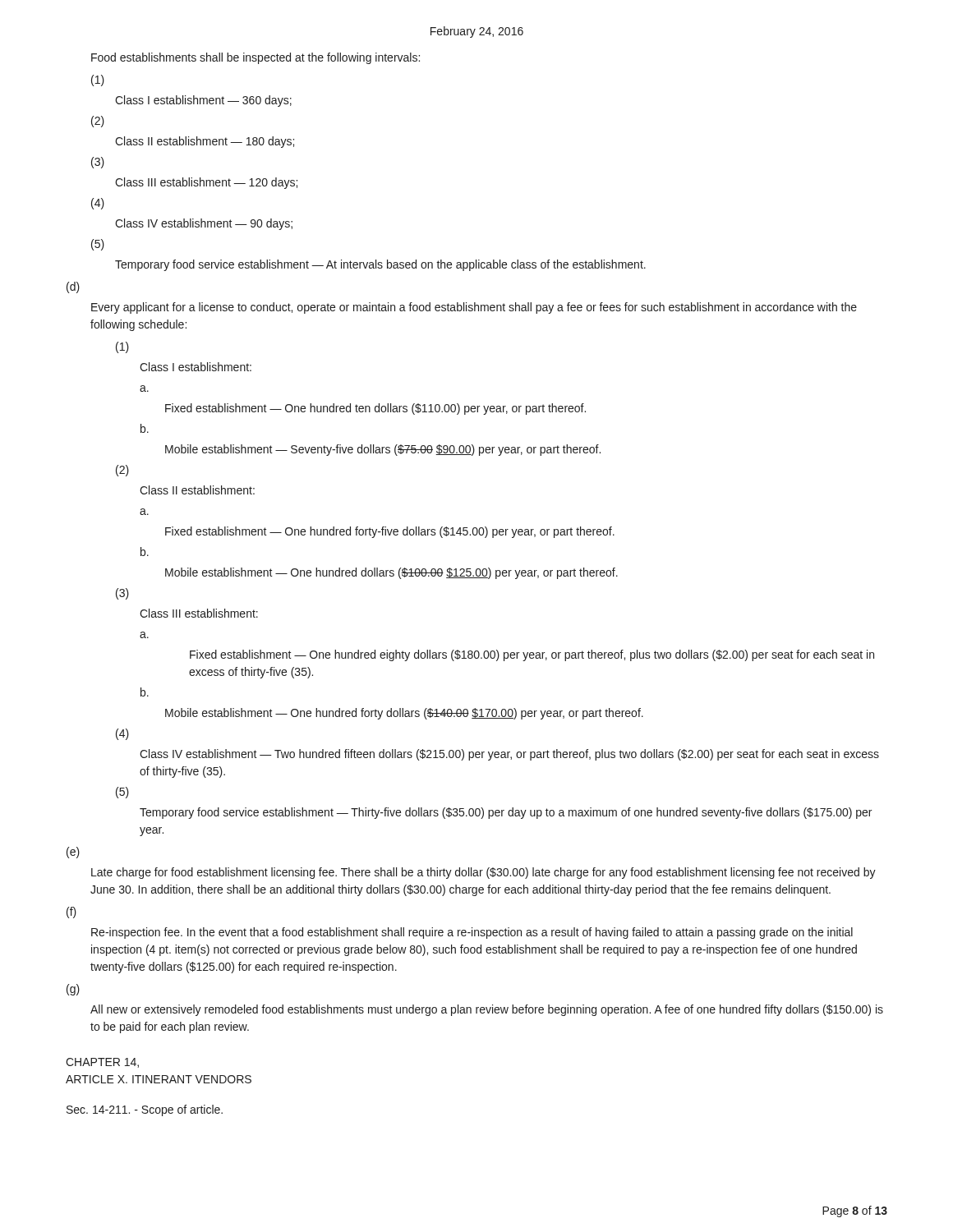The height and width of the screenshot is (1232, 953).
Task: Find "Sec. 14-211. - Scope of article." on this page
Action: [145, 1110]
